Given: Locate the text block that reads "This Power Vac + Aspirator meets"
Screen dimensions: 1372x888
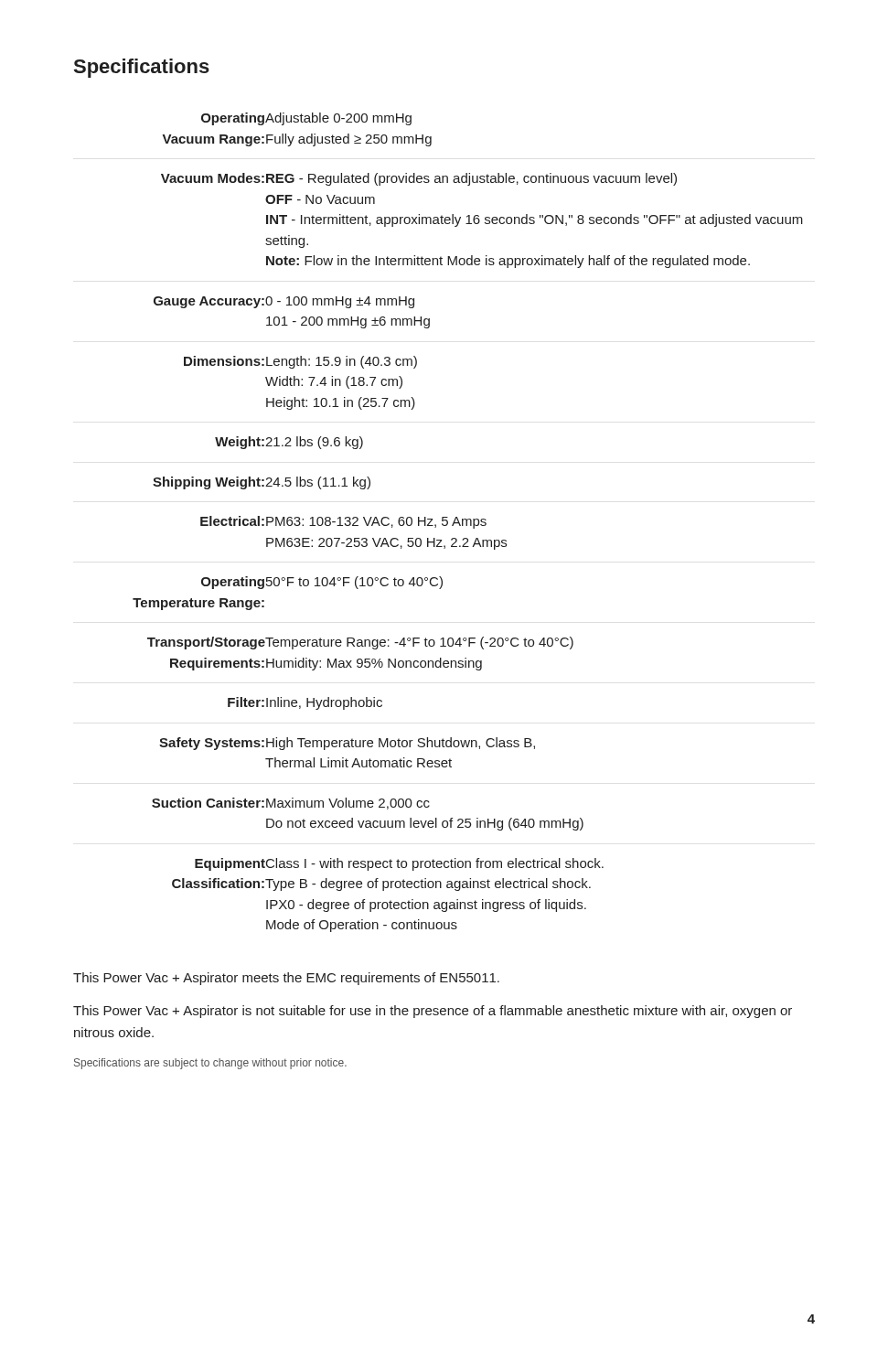Looking at the screenshot, I should coord(287,977).
